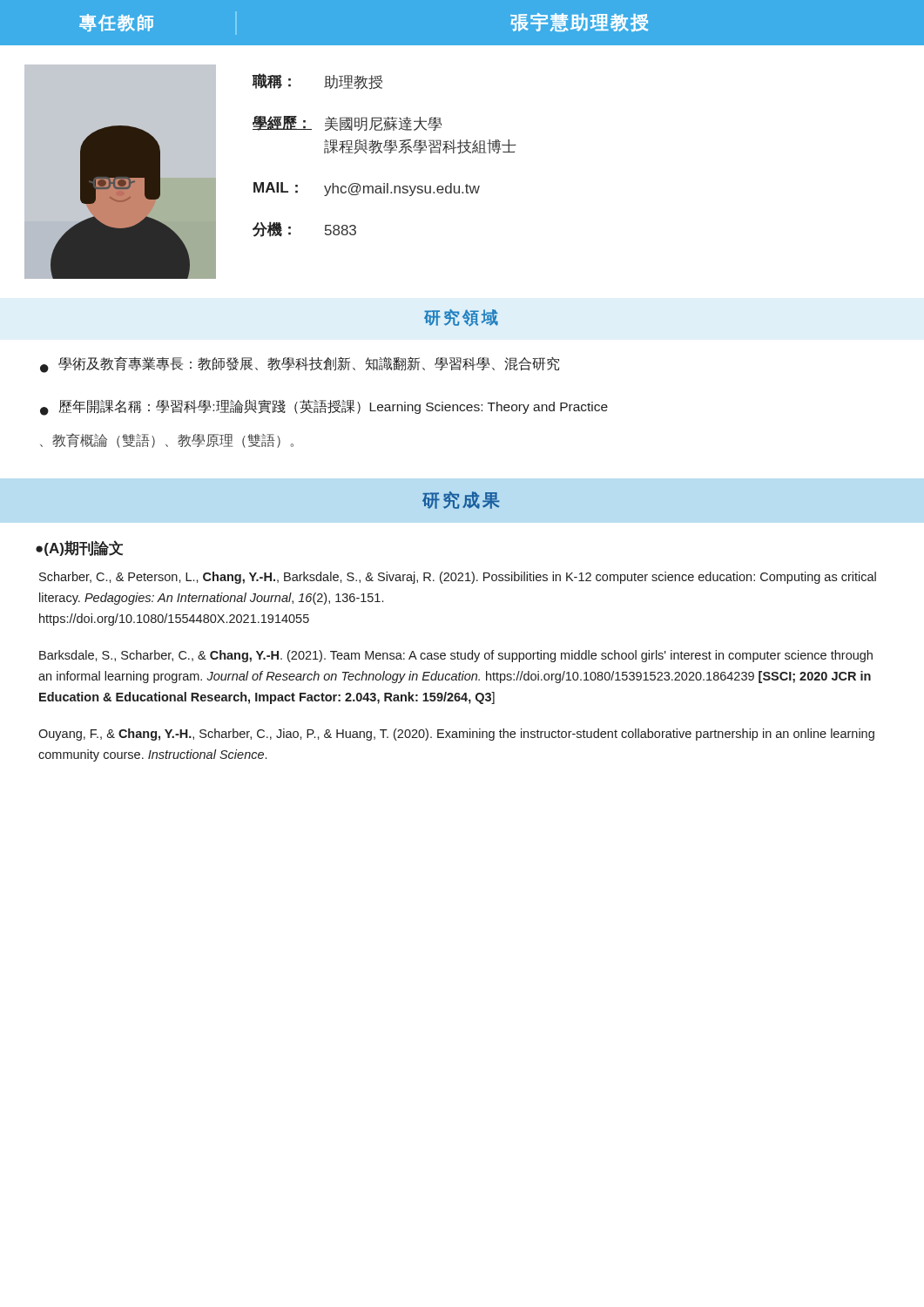924x1307 pixels.
Task: Locate the text containing "MAIL： yhc@mail.nsysu.edu.tw"
Action: (x=366, y=189)
